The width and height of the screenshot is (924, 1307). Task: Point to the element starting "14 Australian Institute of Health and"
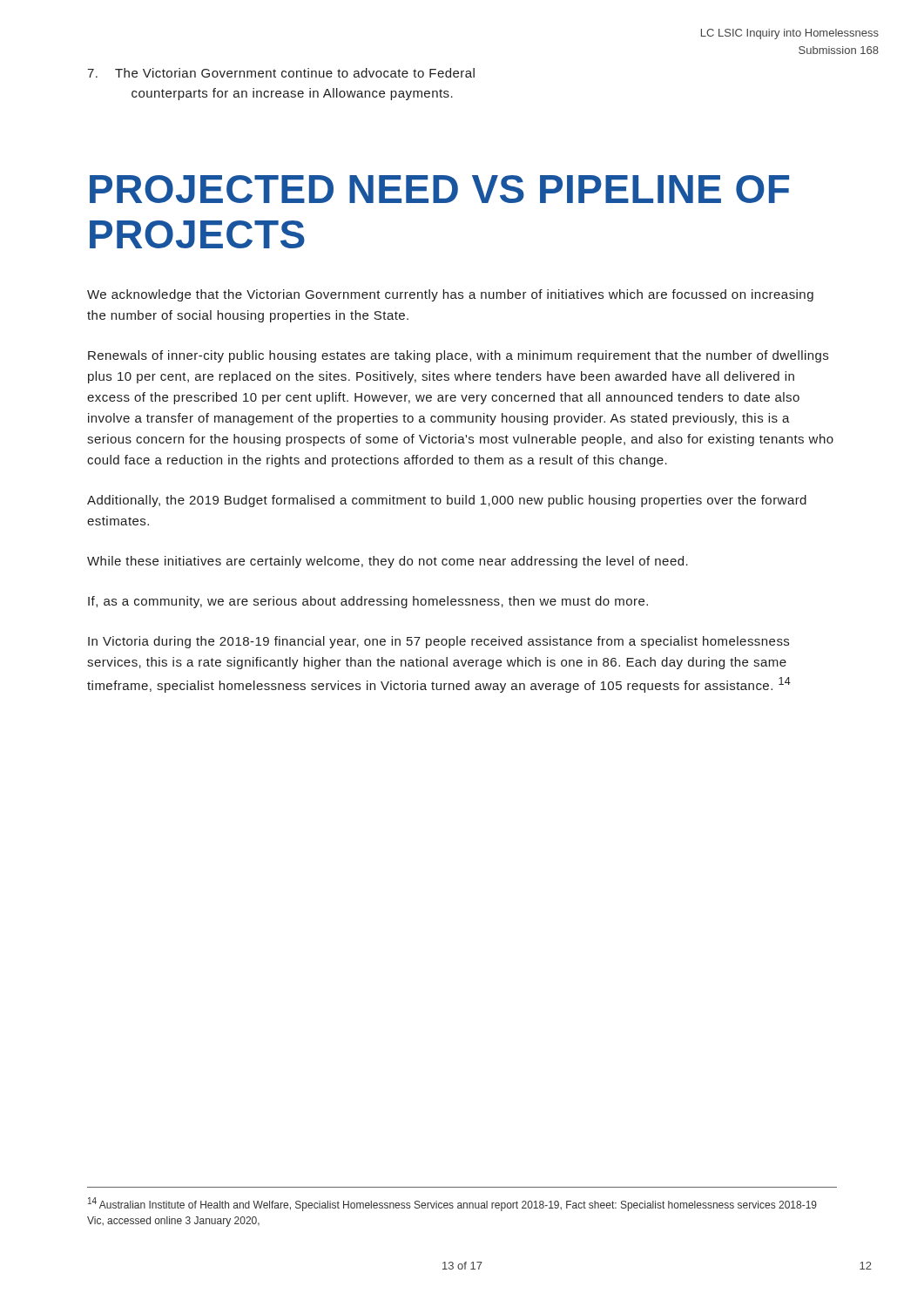(x=452, y=1212)
